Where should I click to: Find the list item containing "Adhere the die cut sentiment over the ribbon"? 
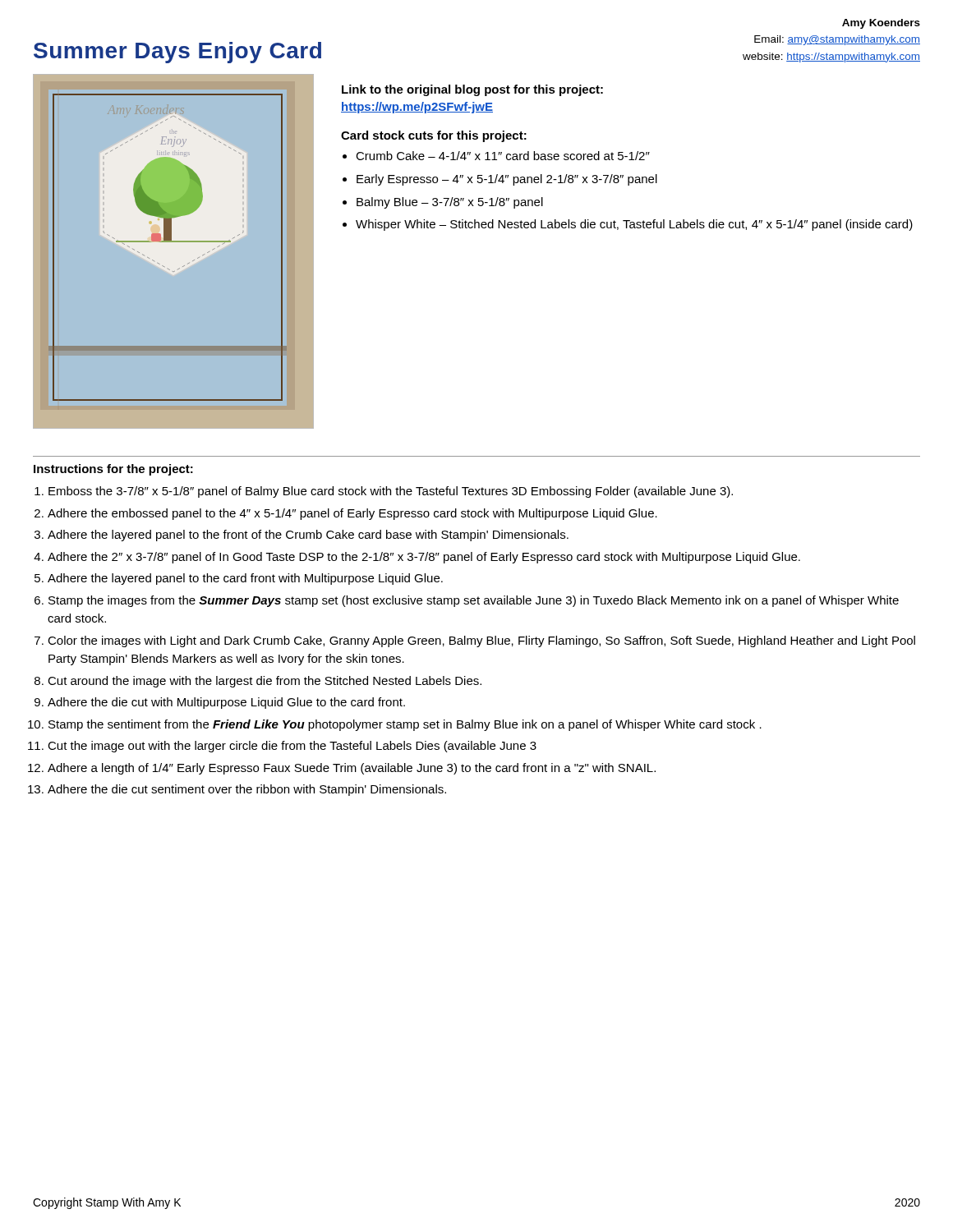tap(247, 789)
